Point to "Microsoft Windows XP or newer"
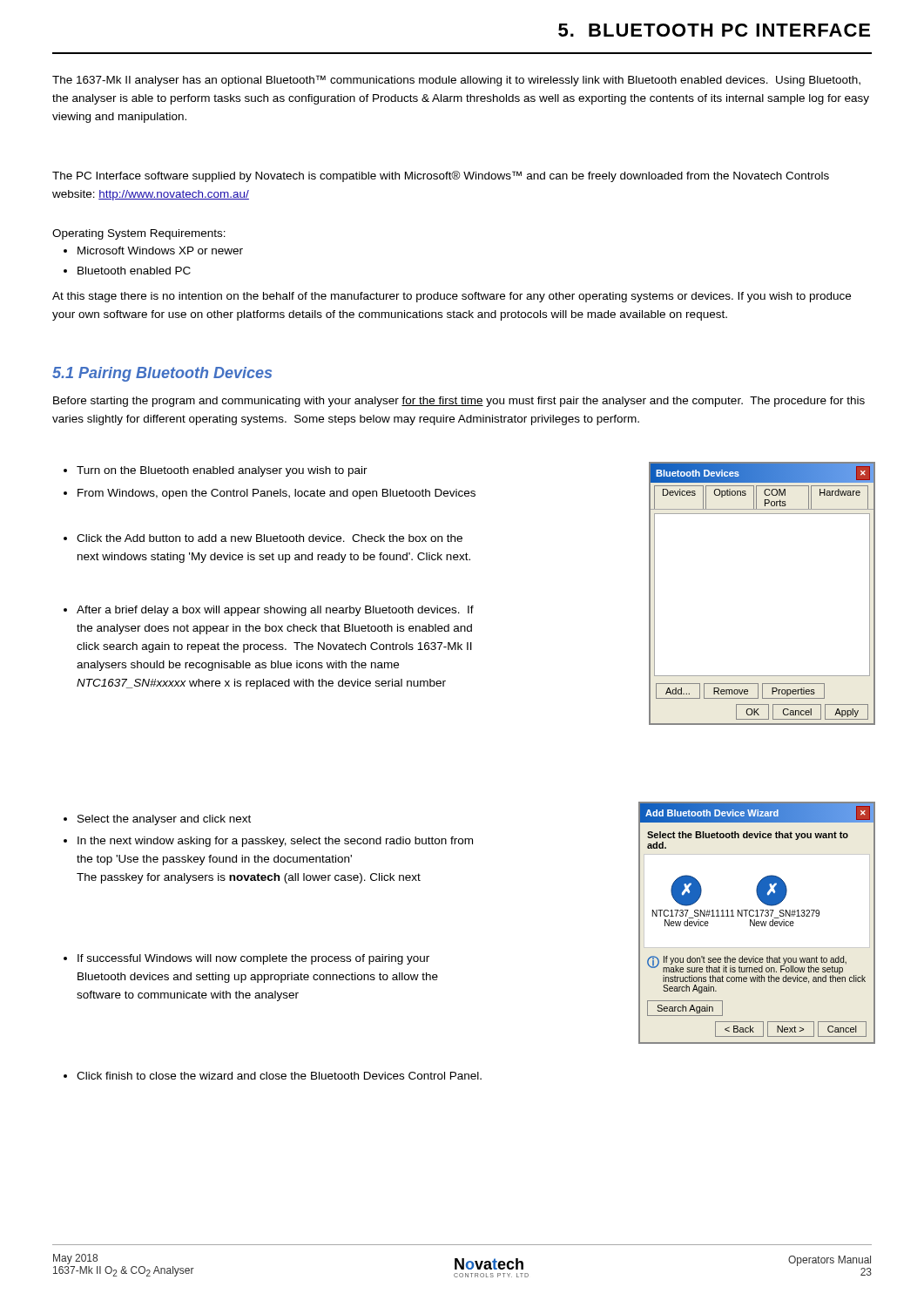 pyautogui.click(x=153, y=251)
